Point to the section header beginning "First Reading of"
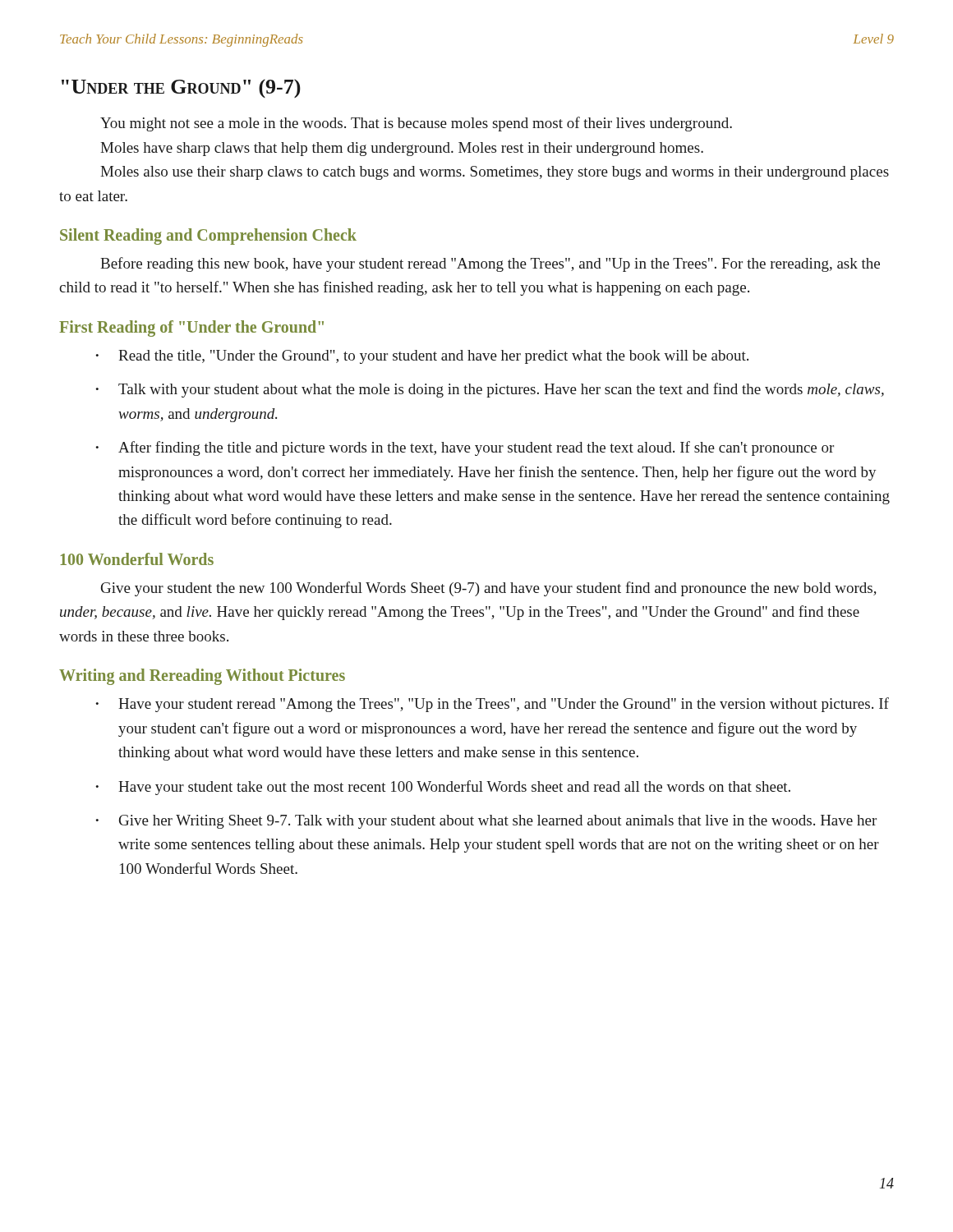 [x=192, y=327]
